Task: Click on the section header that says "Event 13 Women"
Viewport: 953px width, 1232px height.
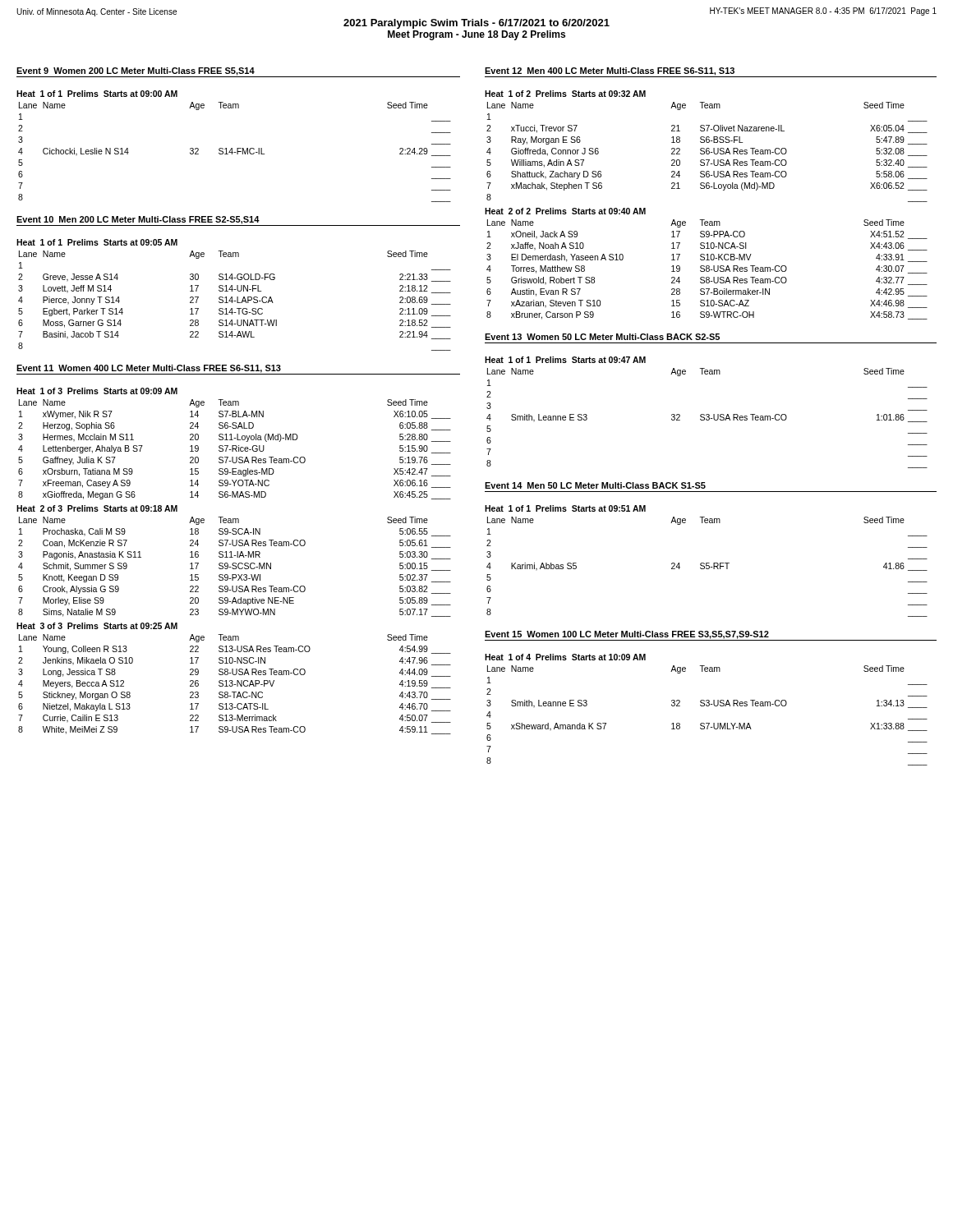Action: click(711, 338)
